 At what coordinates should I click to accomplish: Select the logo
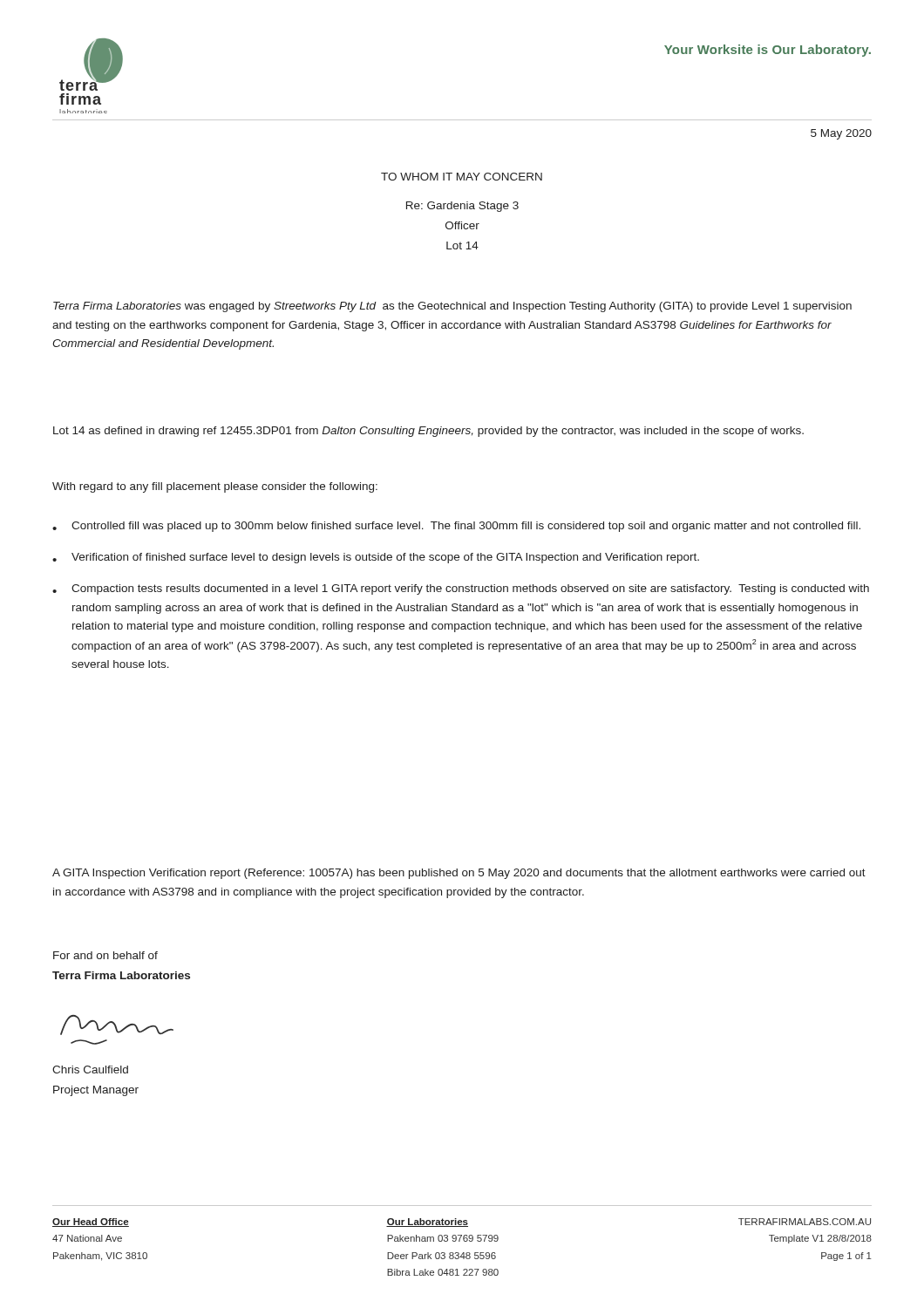coord(109,70)
